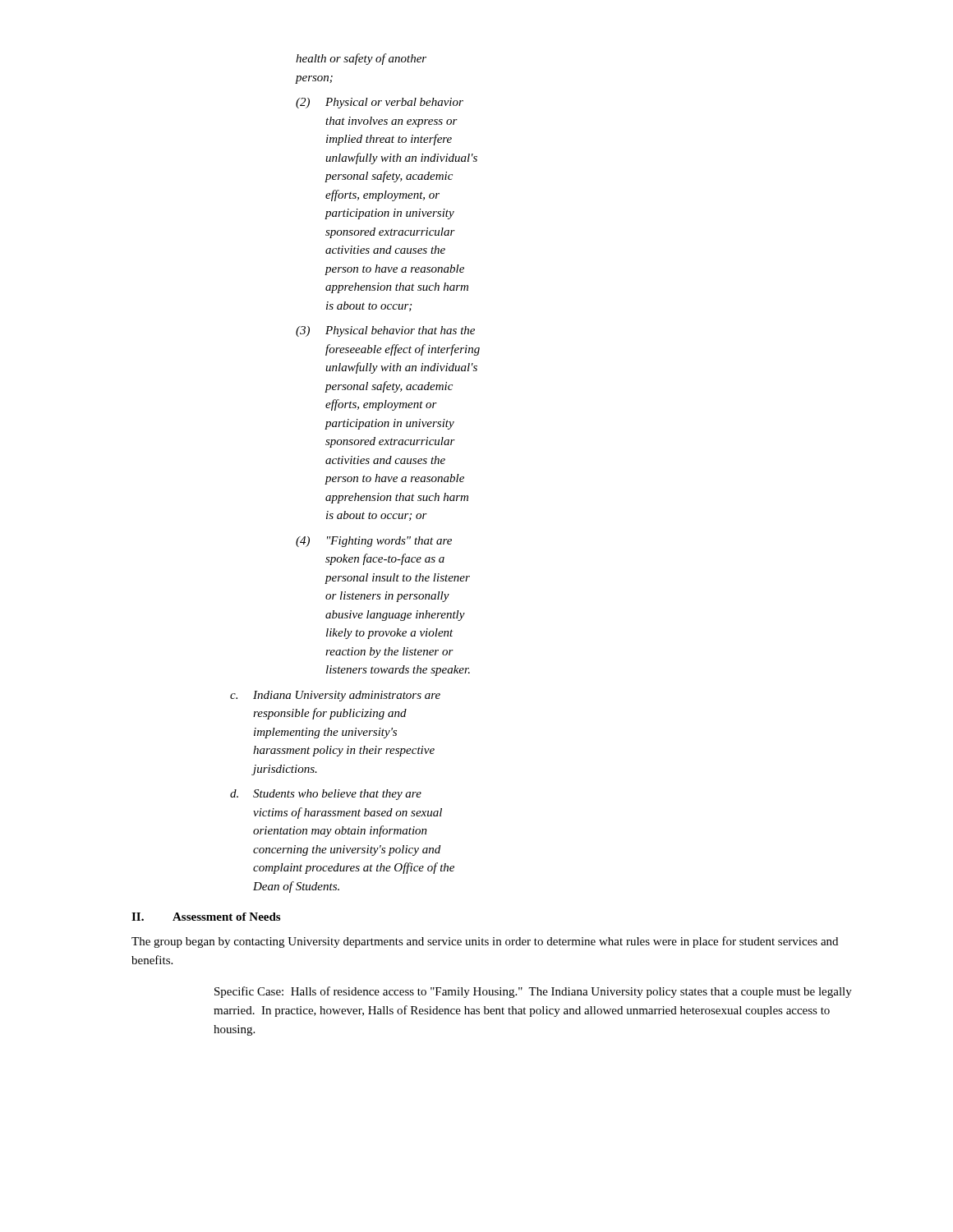
Task: Click on the list item containing "(3) Physical behavior that has the"
Action: coord(385,331)
